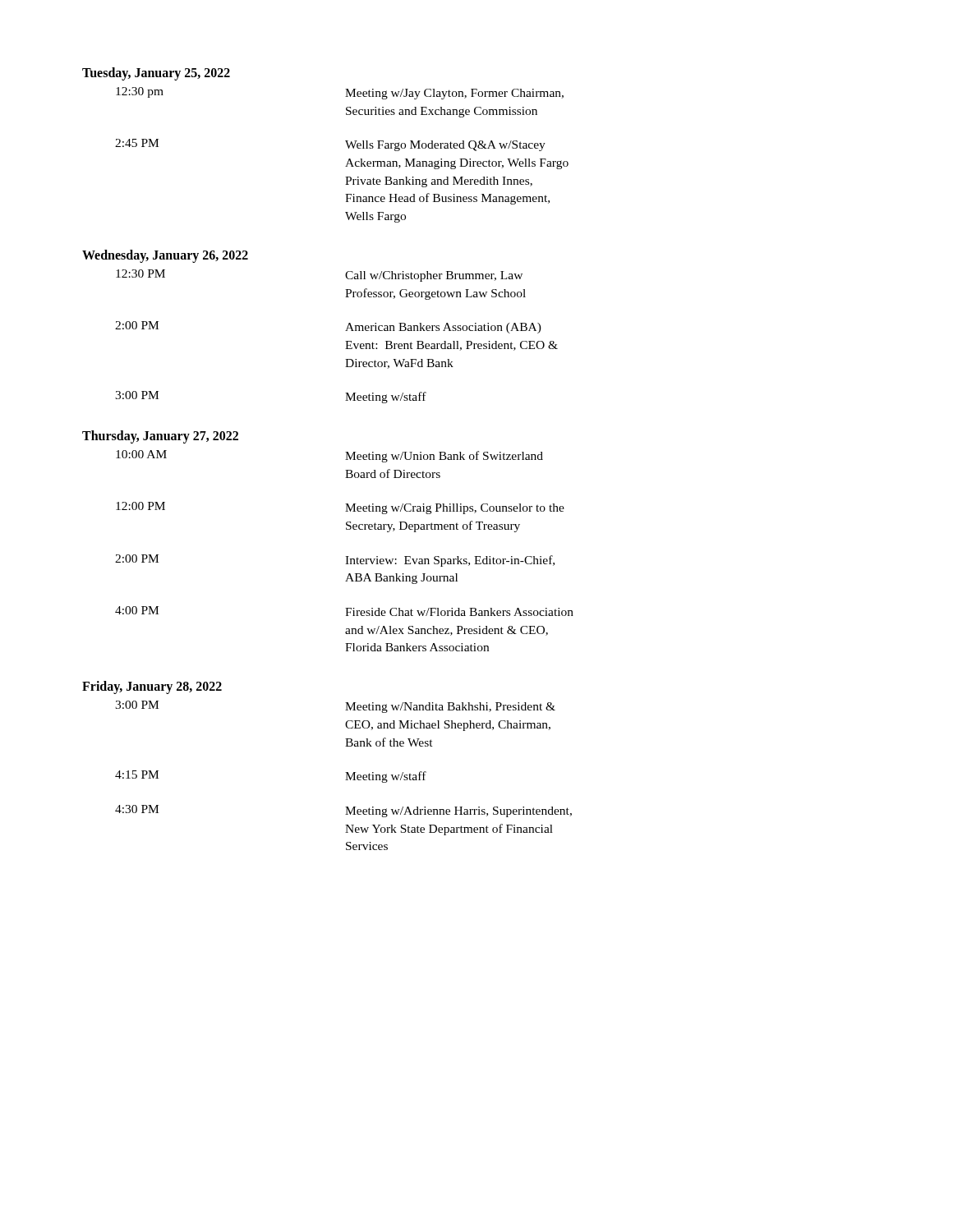This screenshot has width=953, height=1232.
Task: Point to the passage starting "Thursday, January 27, 2022"
Action: tap(160, 436)
